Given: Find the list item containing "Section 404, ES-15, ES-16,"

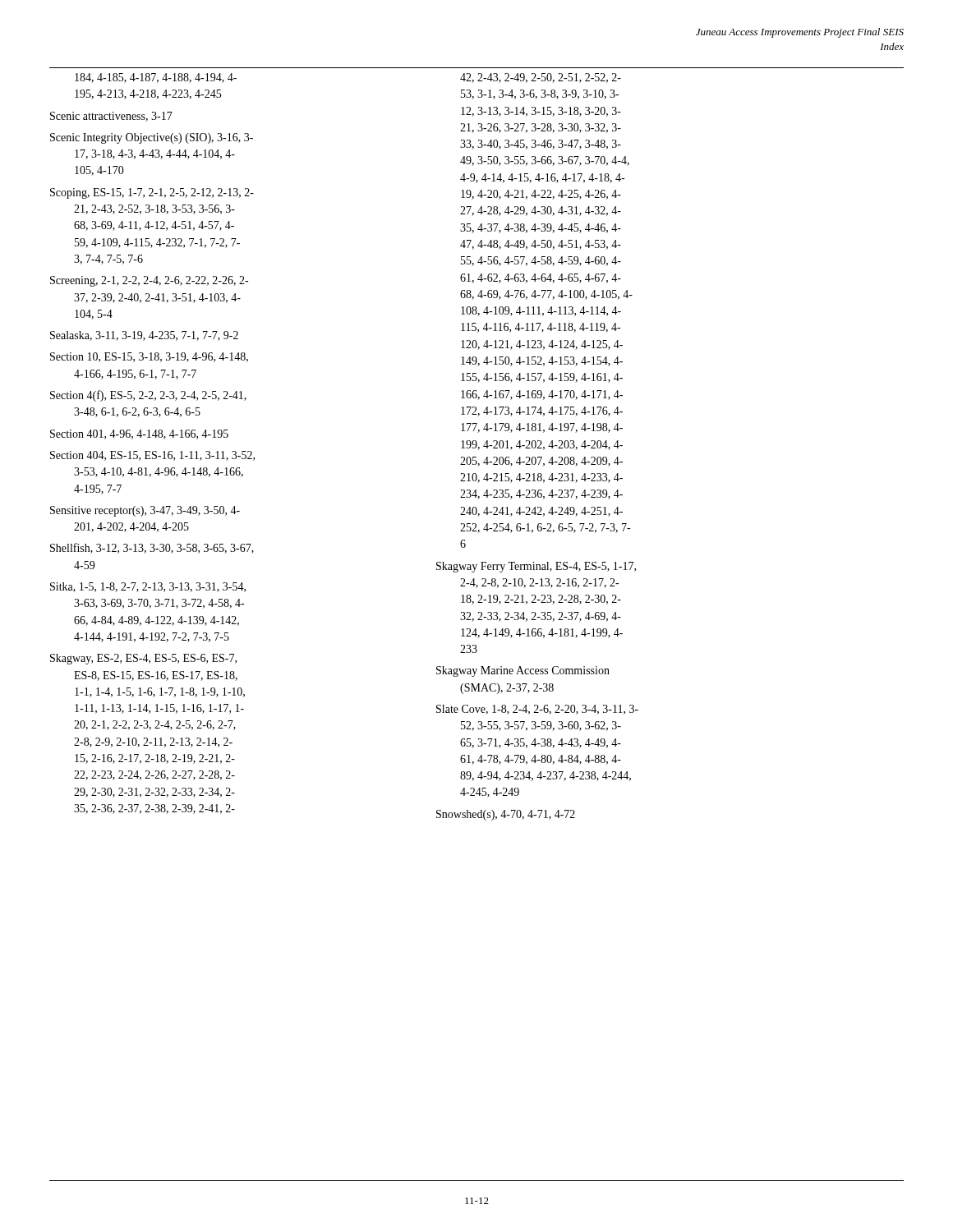Looking at the screenshot, I should tap(226, 473).
